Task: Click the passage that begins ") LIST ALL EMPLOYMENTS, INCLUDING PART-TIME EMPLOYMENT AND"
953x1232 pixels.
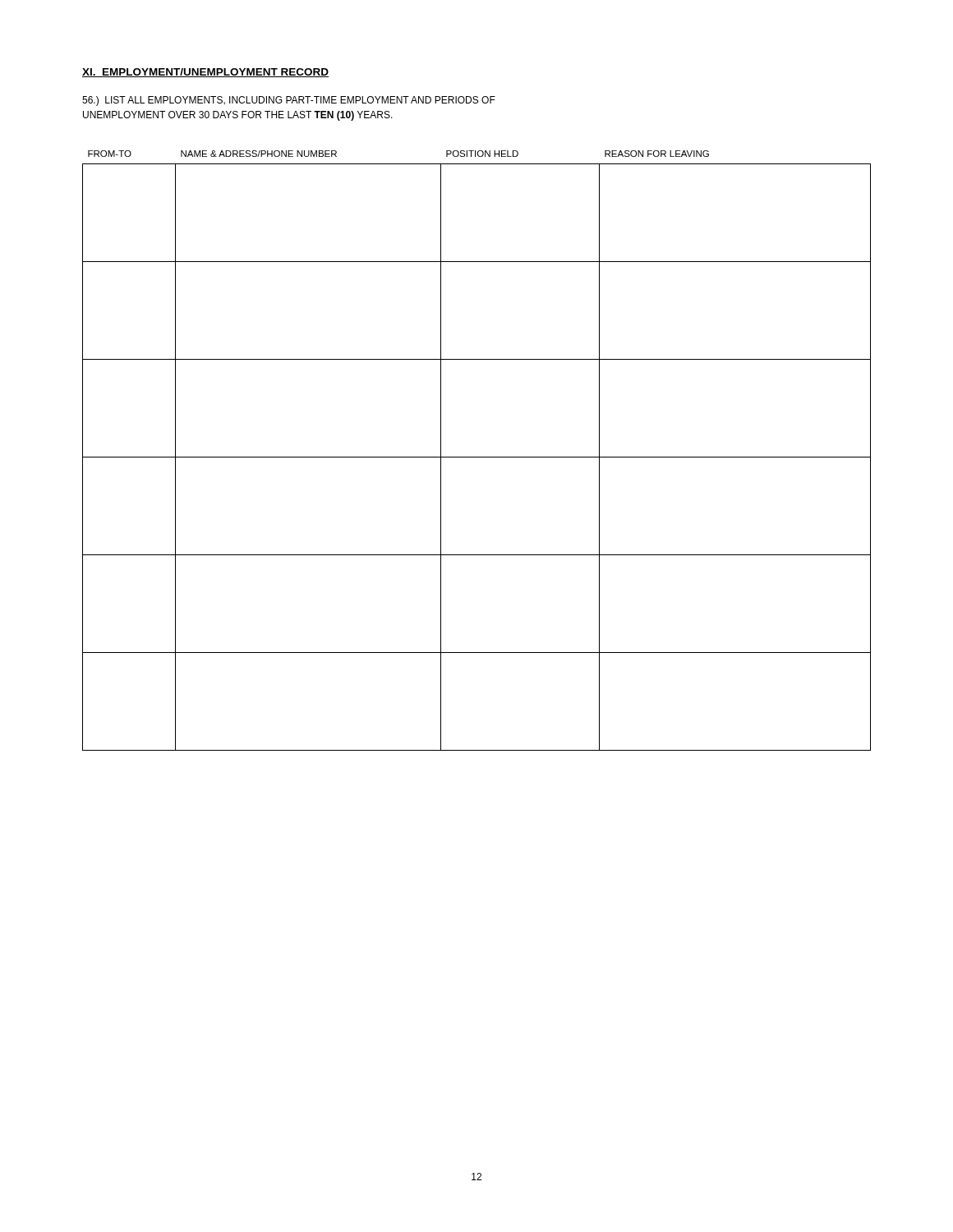Action: 289,108
